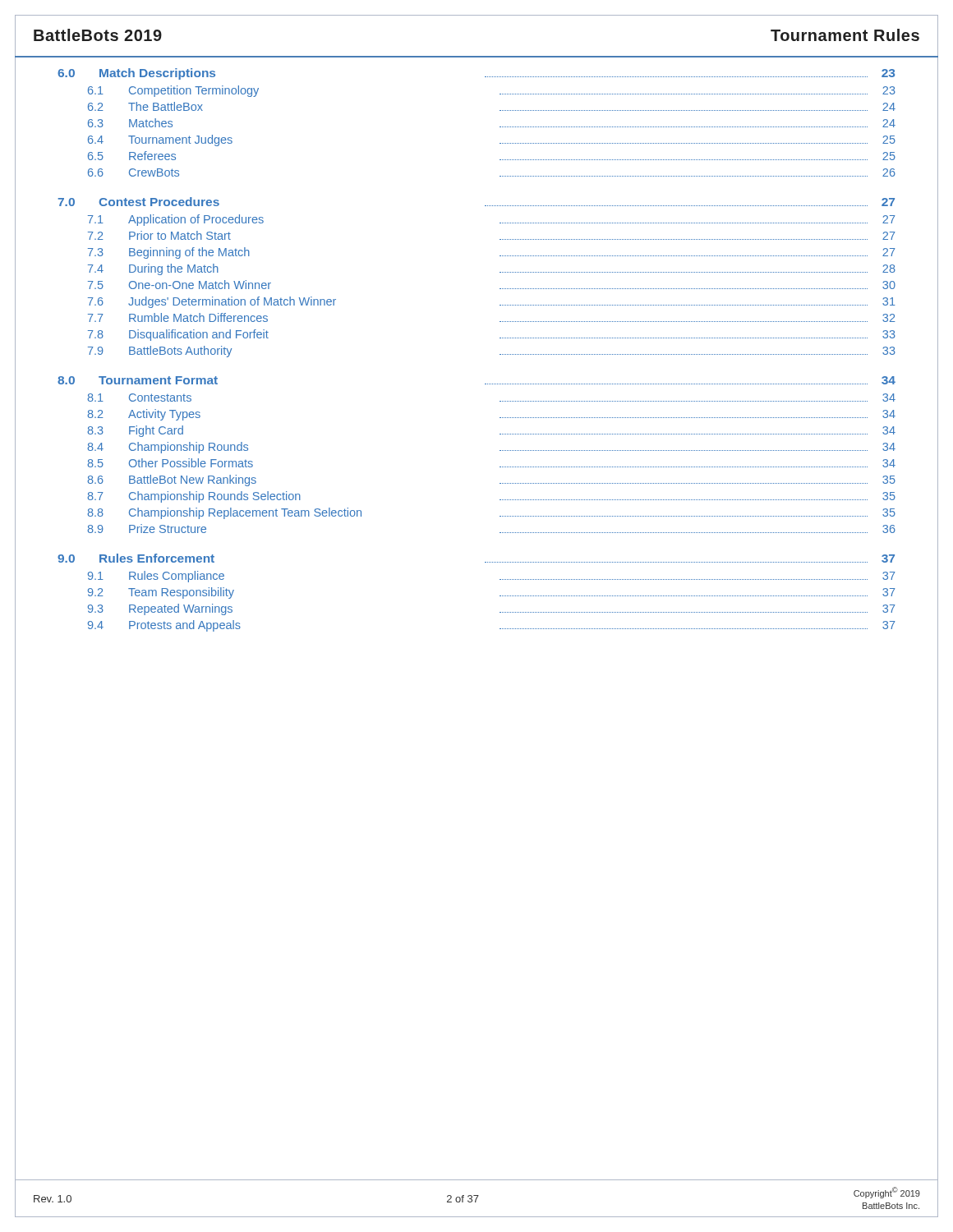Navigate to the region starting "9.3 Repeated Warnings 37"
Viewport: 953px width, 1232px height.
(x=491, y=609)
